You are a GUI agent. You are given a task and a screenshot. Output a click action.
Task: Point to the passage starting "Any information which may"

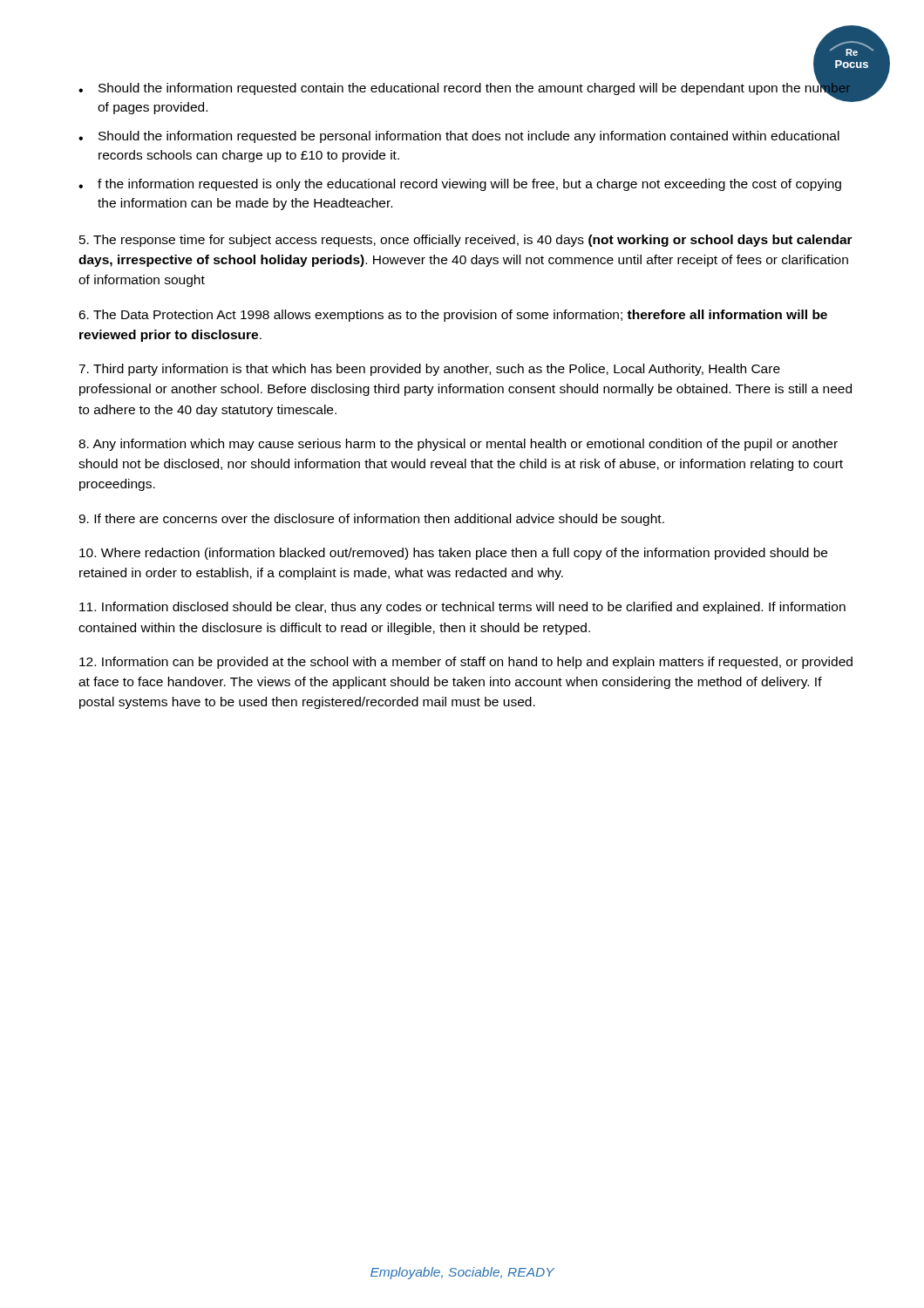click(x=461, y=463)
